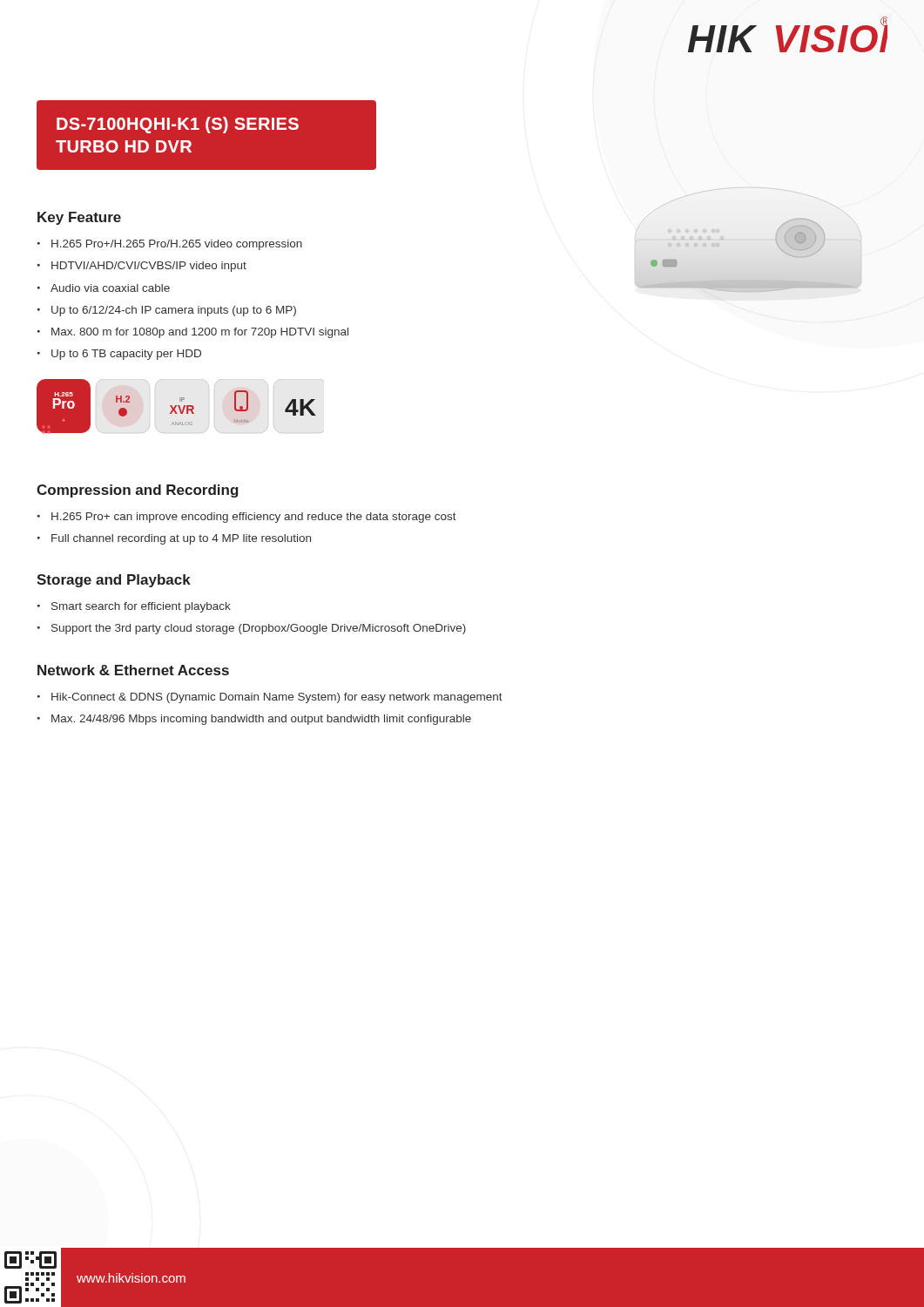Locate the text block starting "● Smart search for efficient playback"
Screen dimensions: 1307x924
[x=134, y=606]
